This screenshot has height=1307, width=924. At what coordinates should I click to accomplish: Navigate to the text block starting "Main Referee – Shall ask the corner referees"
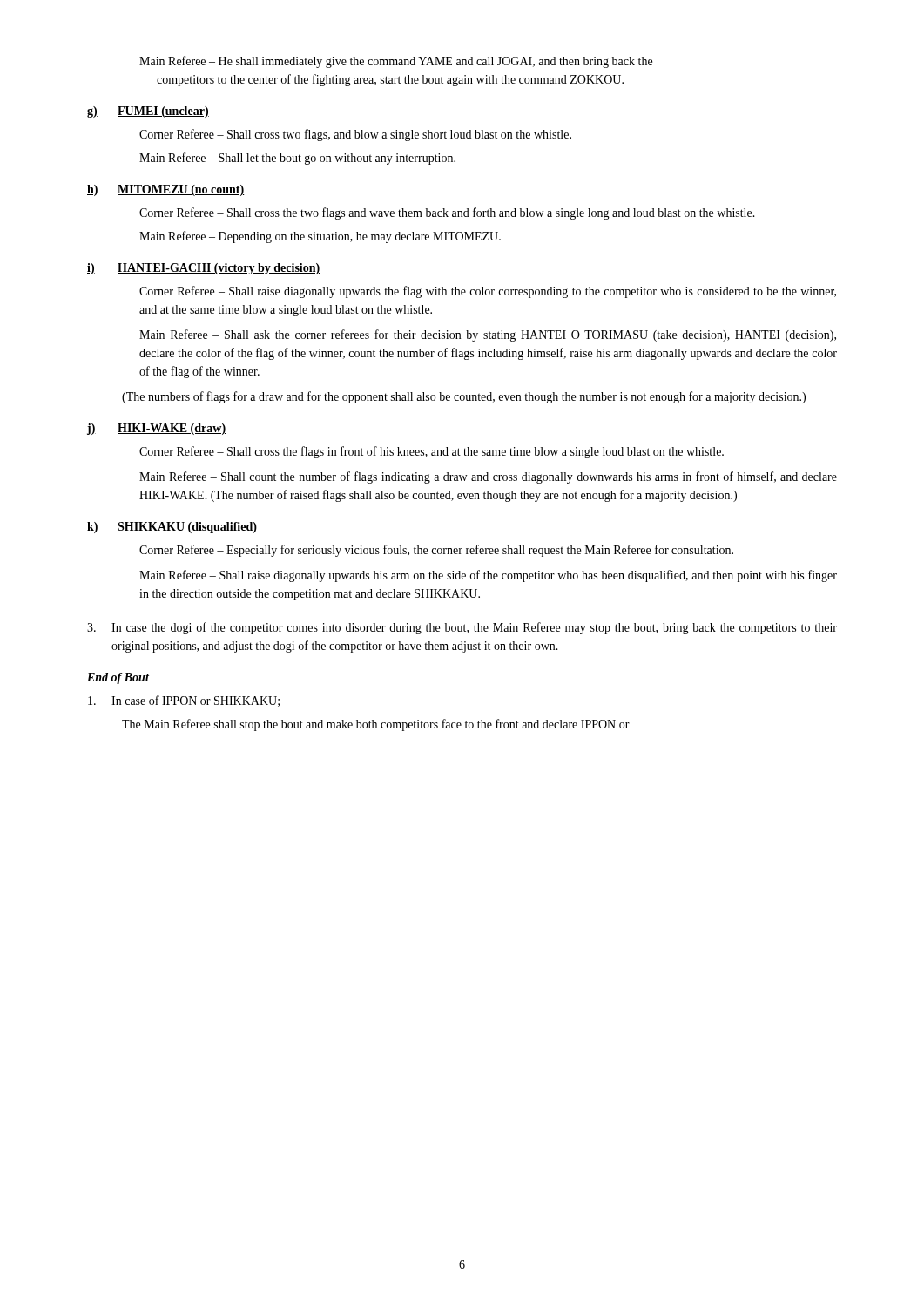tap(488, 353)
